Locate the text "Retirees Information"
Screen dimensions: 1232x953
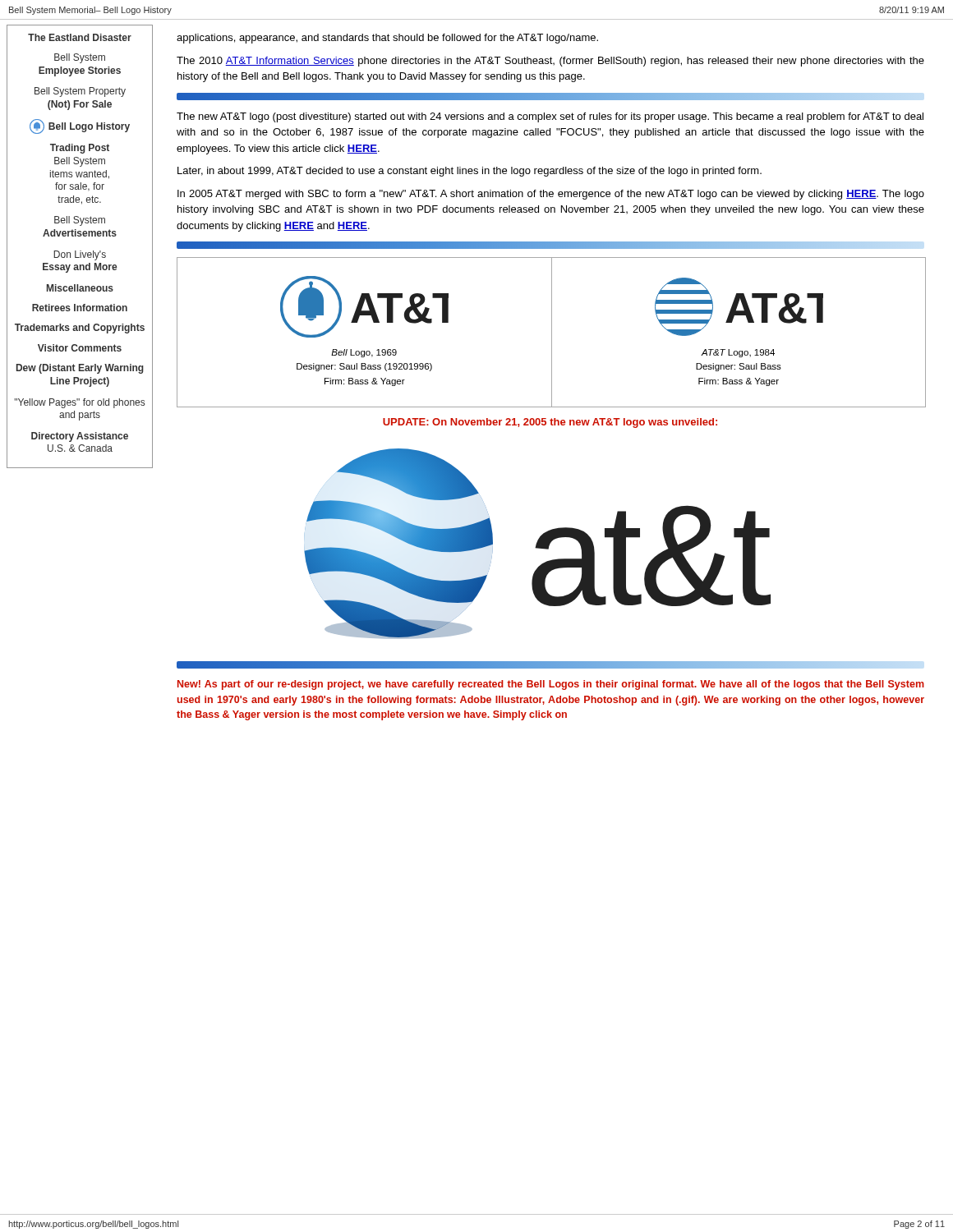click(80, 308)
